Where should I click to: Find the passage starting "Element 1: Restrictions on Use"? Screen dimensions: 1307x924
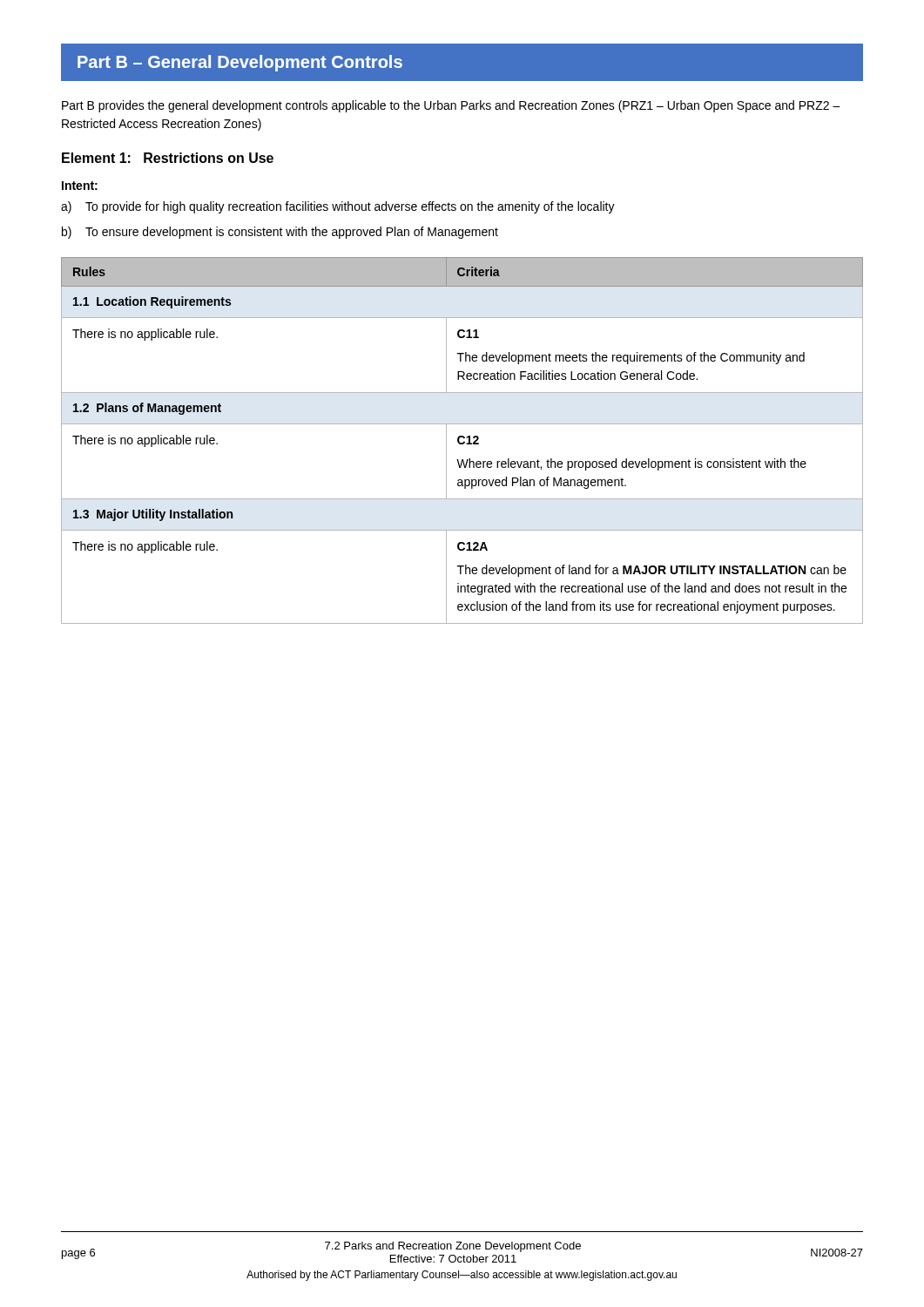click(x=167, y=158)
